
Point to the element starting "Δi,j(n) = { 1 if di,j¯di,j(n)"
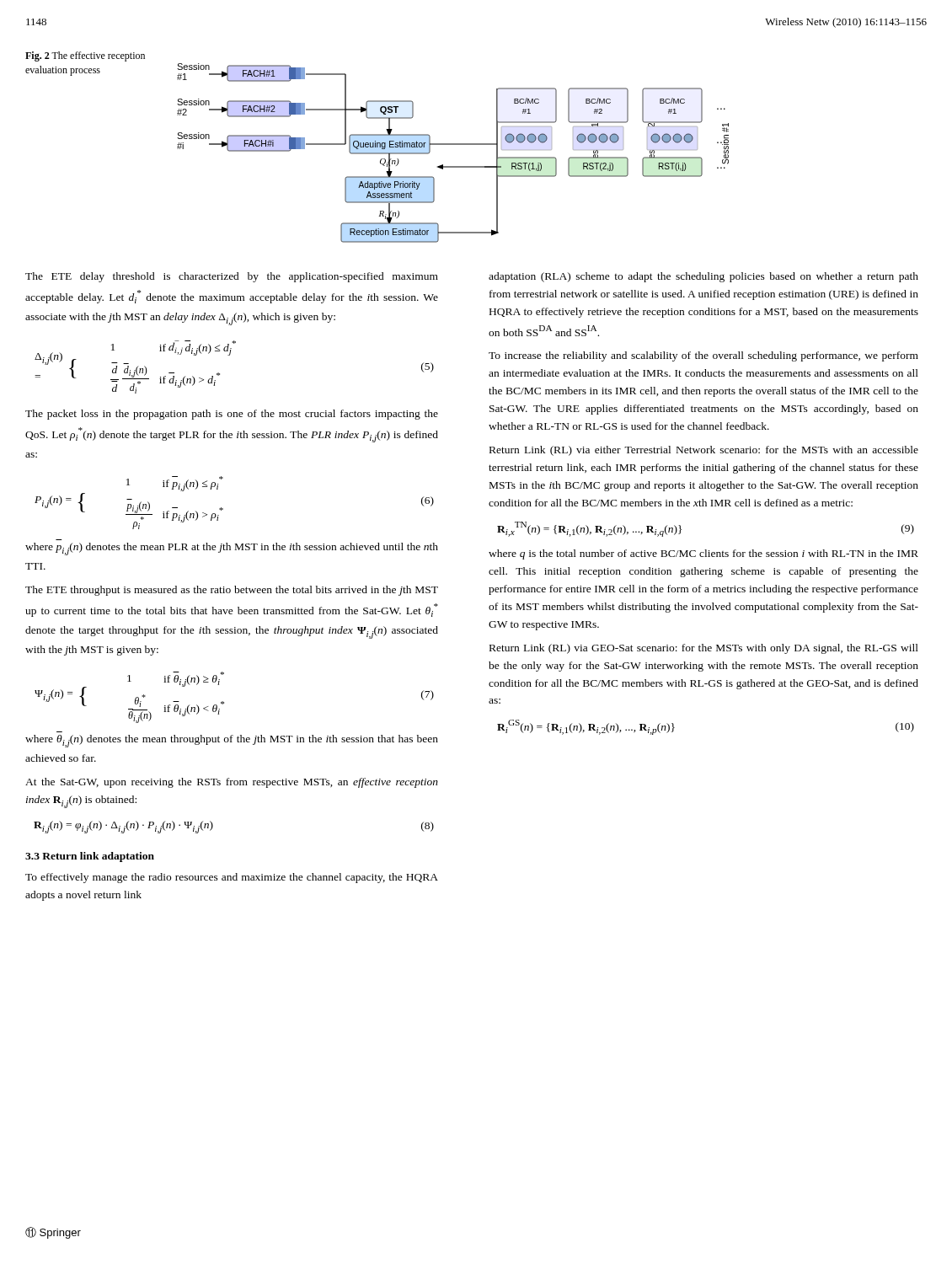[x=236, y=367]
